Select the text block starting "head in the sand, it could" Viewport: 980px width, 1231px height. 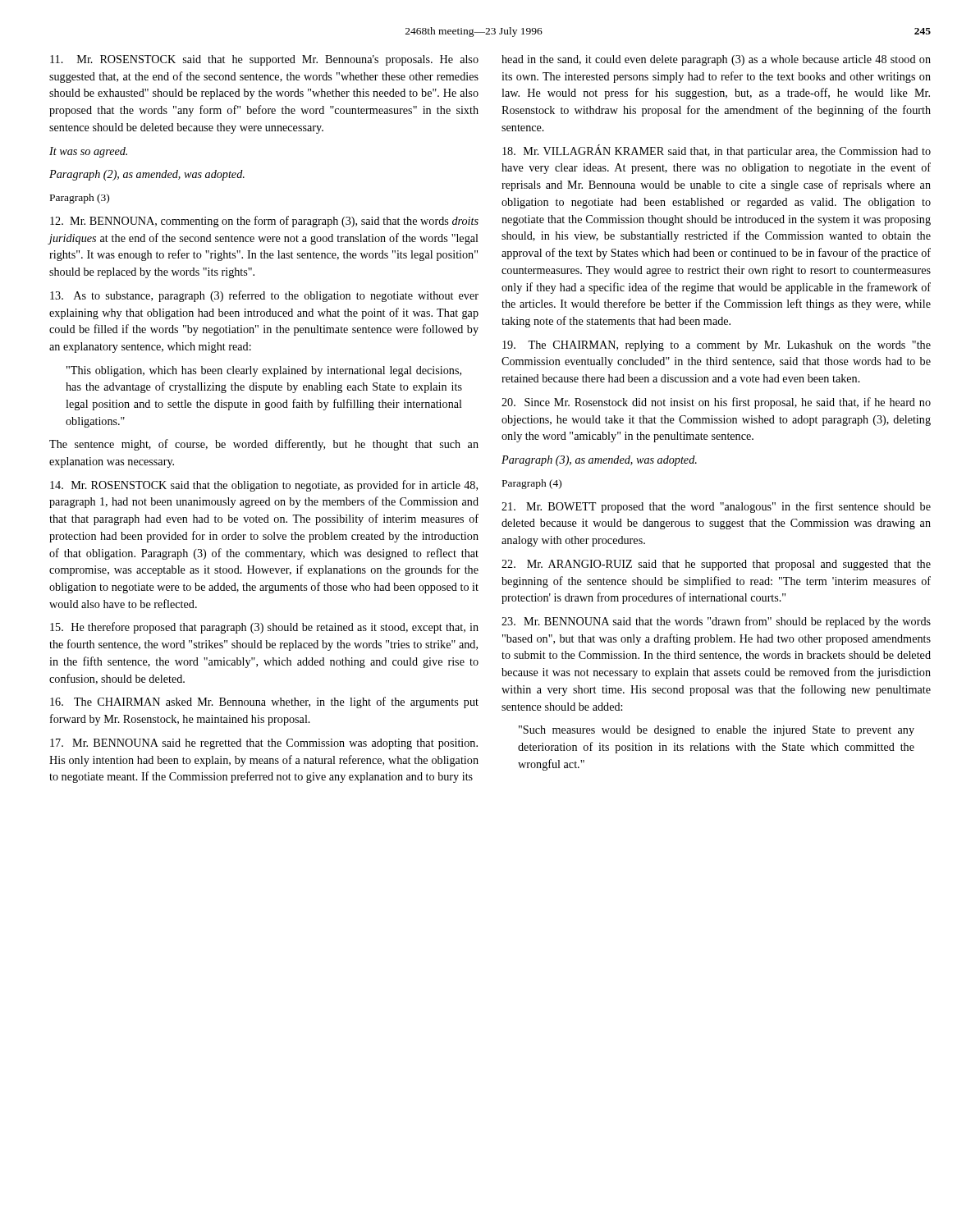click(716, 93)
